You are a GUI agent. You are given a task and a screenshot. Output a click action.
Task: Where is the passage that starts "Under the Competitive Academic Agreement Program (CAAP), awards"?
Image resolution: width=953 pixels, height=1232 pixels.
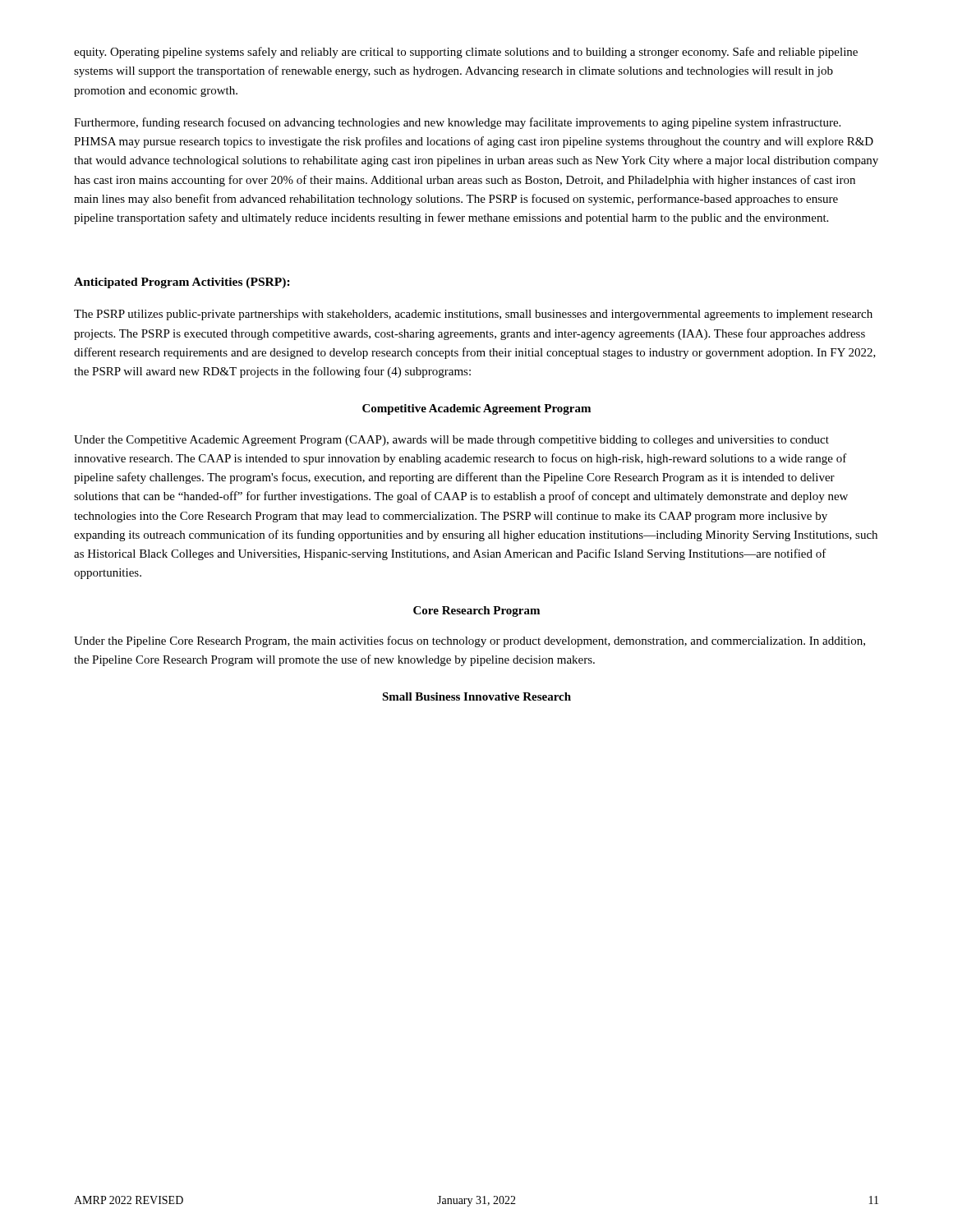pyautogui.click(x=476, y=506)
